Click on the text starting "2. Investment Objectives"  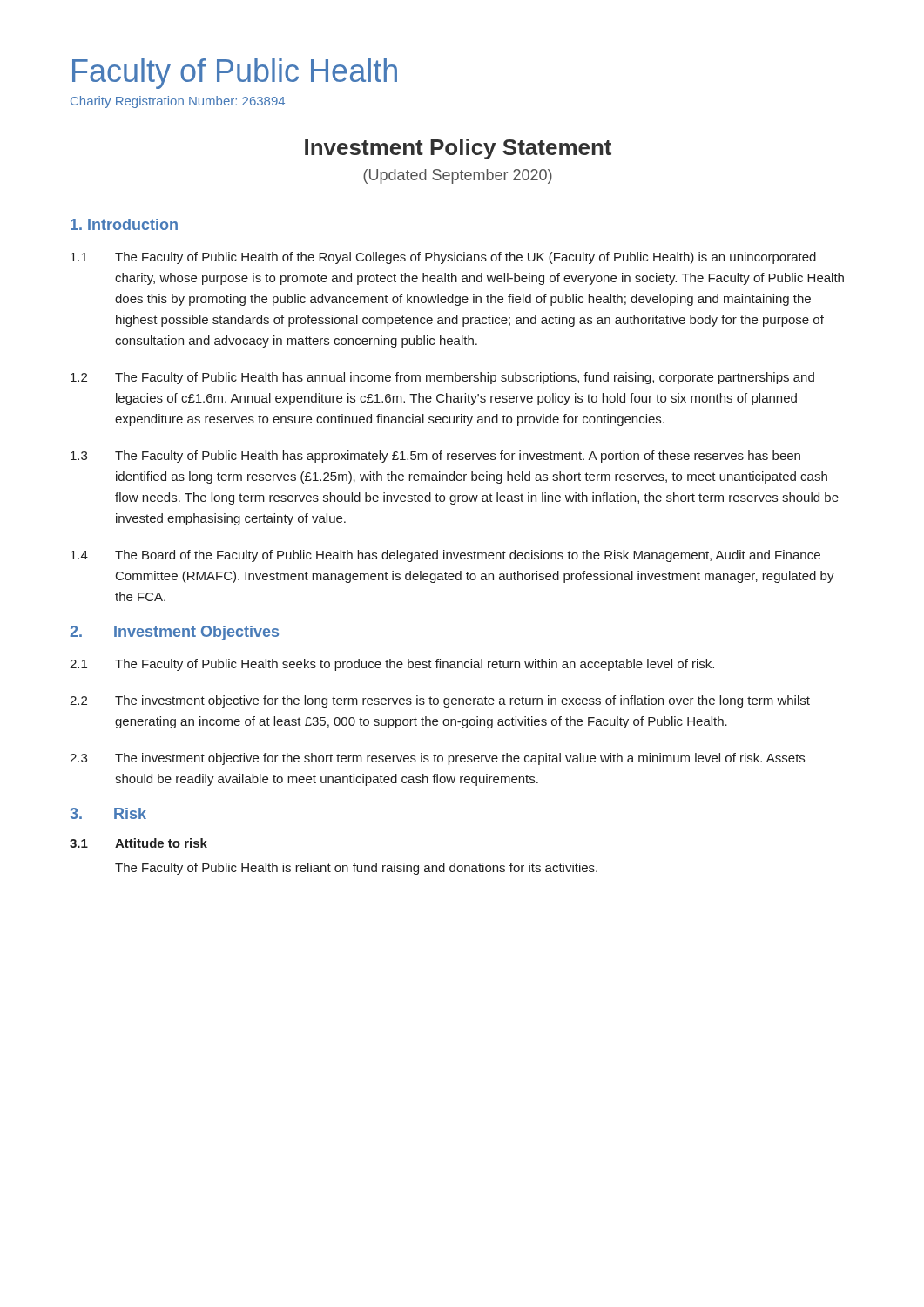pyautogui.click(x=175, y=632)
